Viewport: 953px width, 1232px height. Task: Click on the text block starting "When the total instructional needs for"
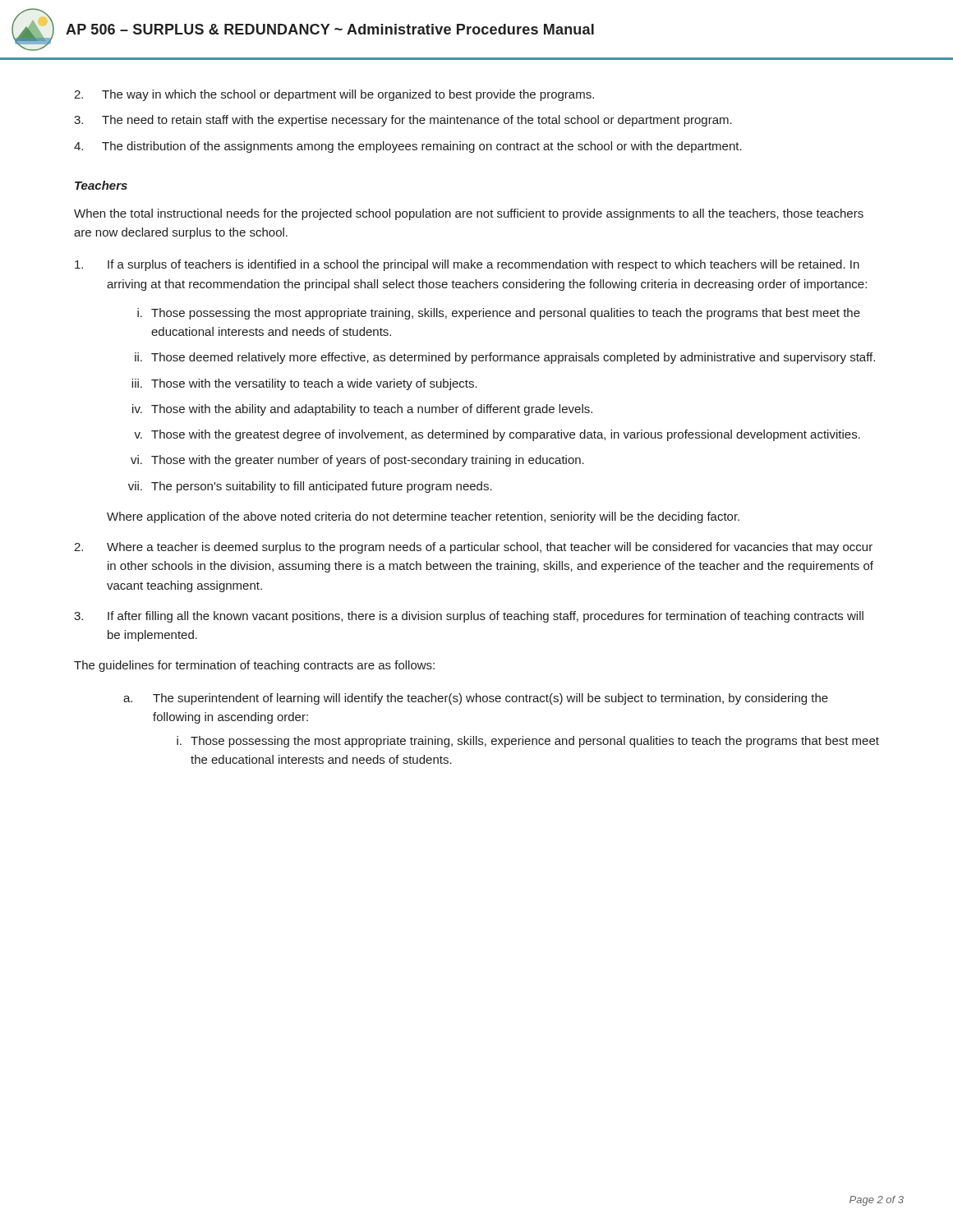(x=469, y=222)
